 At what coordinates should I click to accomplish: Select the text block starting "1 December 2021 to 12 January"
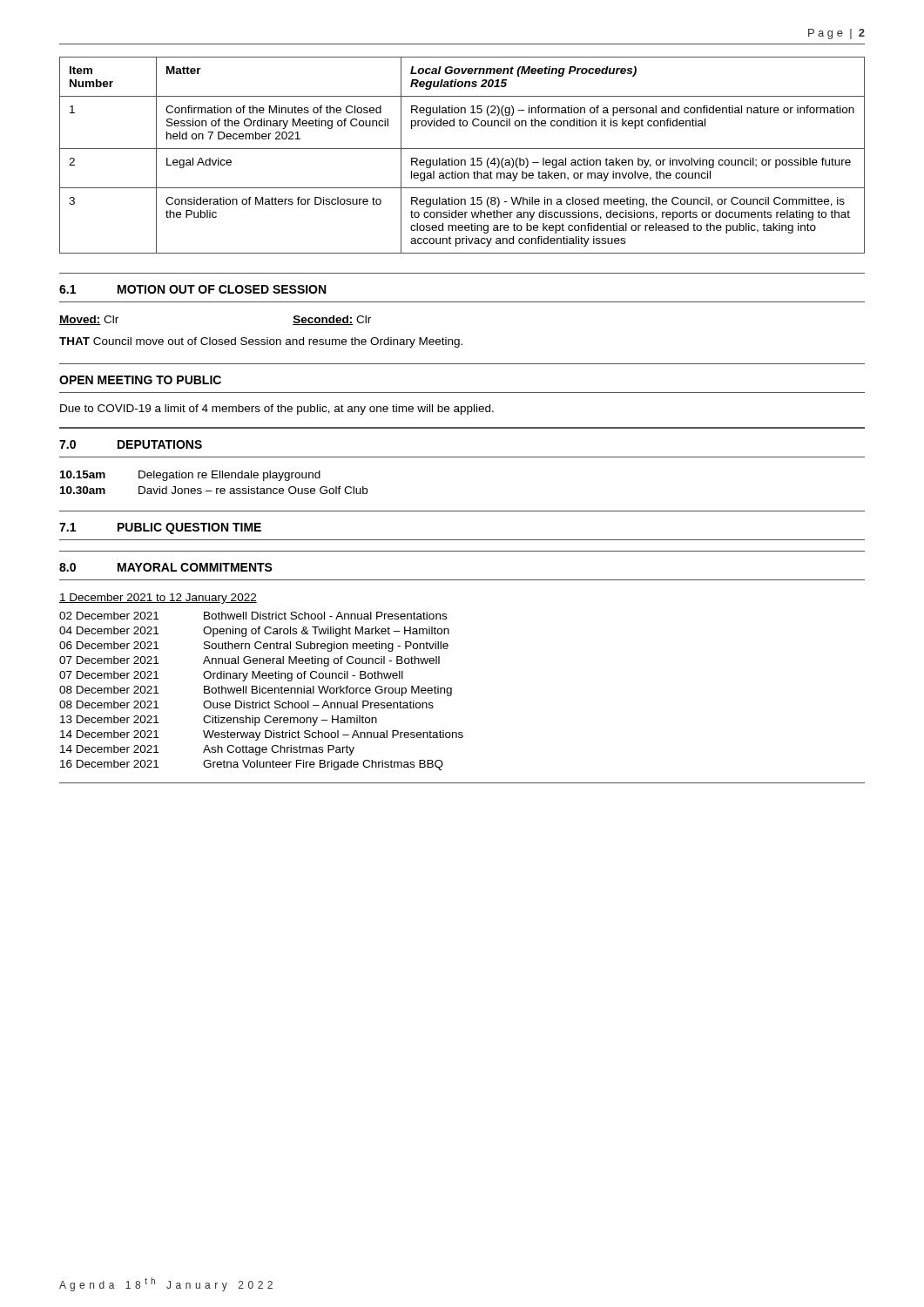[158, 597]
